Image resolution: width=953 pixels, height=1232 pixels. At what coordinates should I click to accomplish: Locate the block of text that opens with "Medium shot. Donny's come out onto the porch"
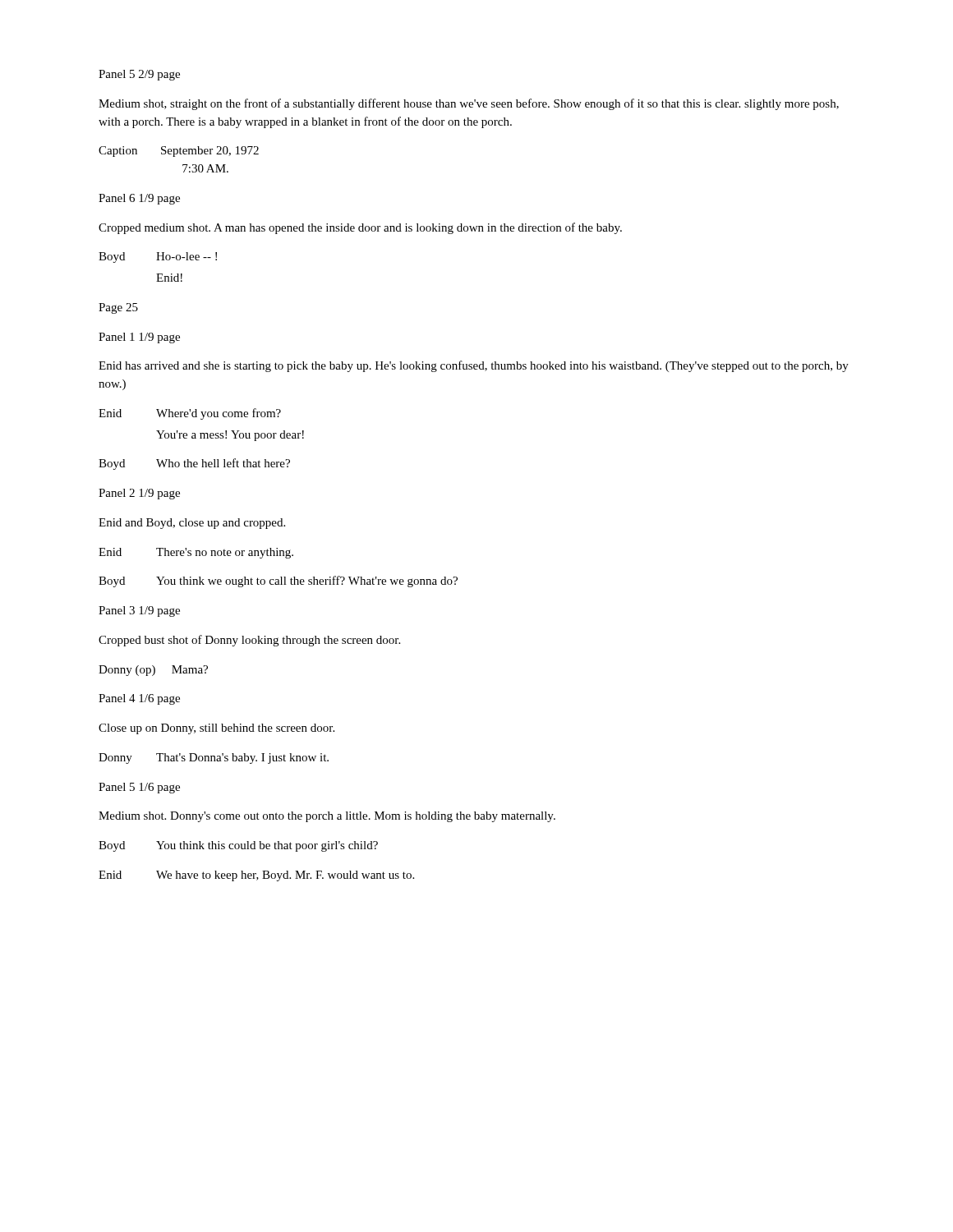pos(327,816)
